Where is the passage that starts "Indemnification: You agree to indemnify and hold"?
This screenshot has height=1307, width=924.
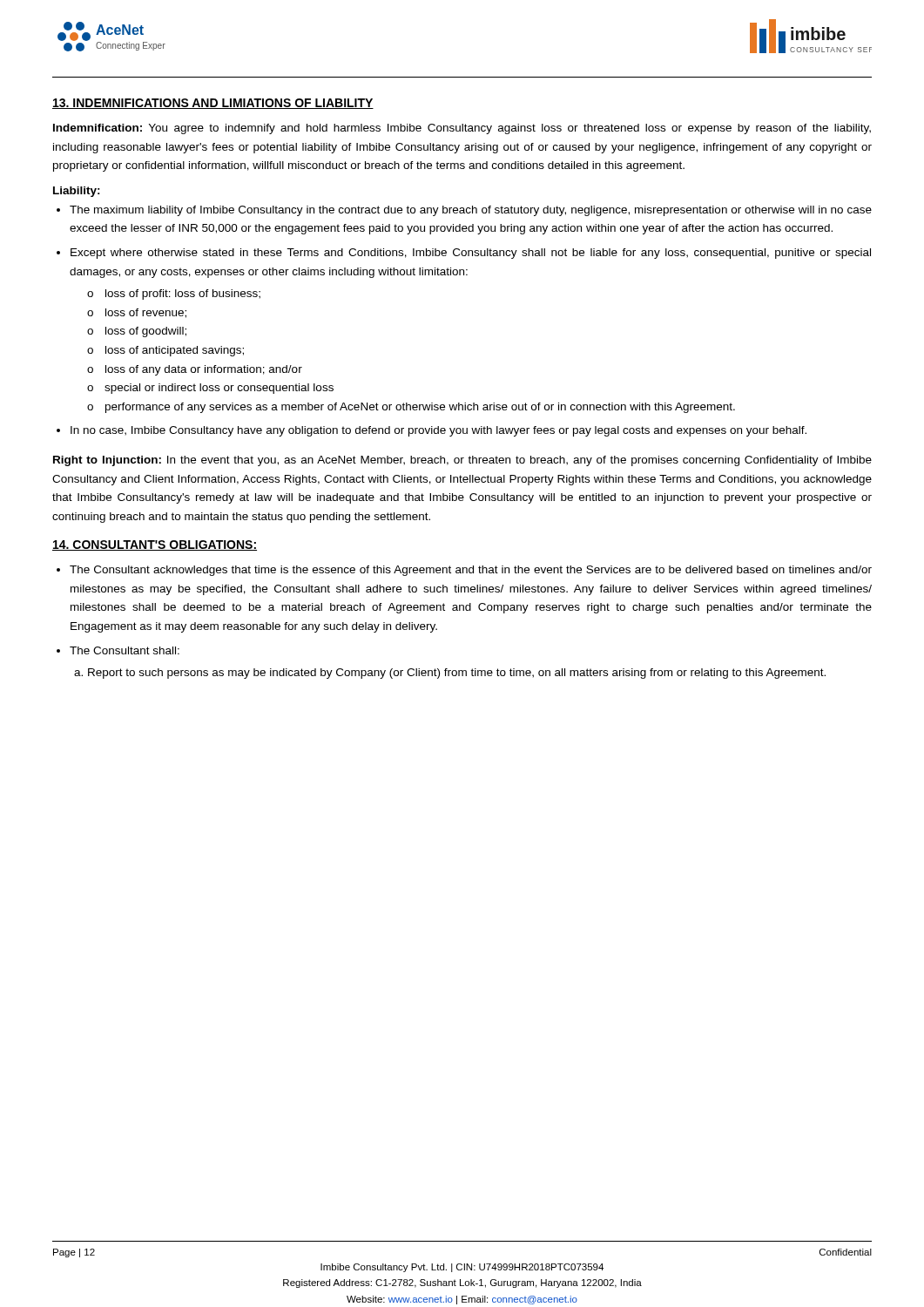(462, 147)
